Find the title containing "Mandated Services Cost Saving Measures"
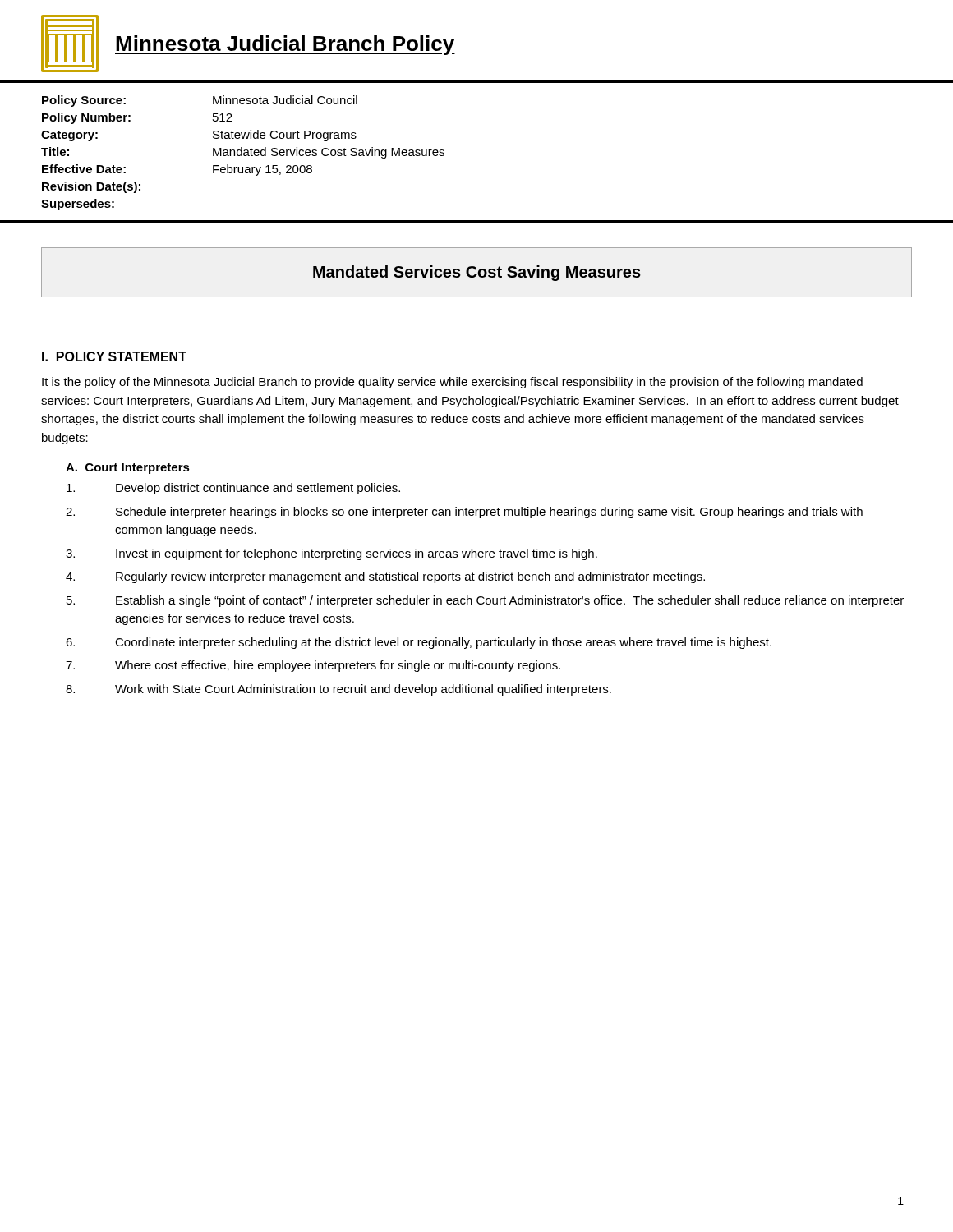The height and width of the screenshot is (1232, 953). pyautogui.click(x=476, y=272)
